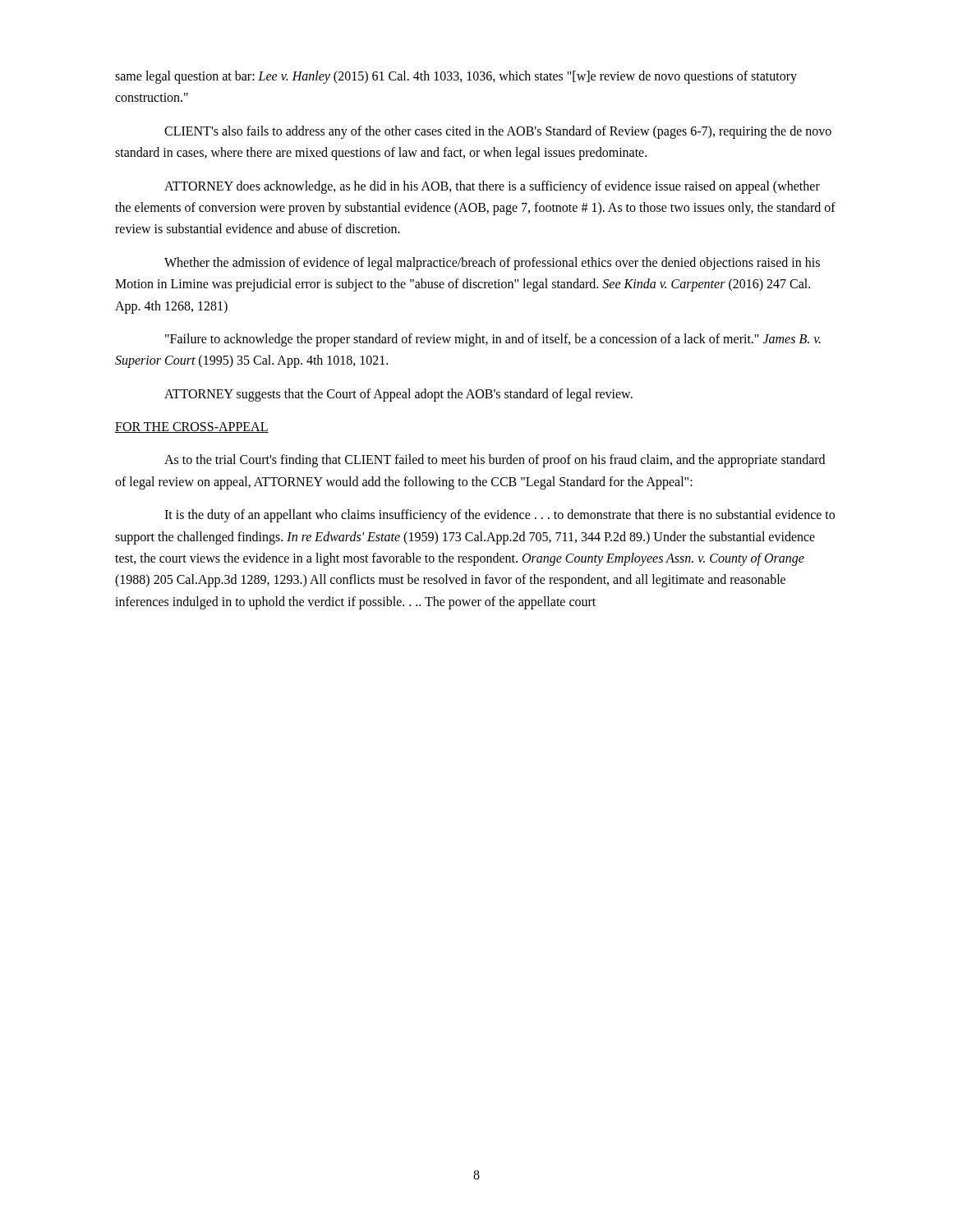The height and width of the screenshot is (1232, 953).
Task: Locate the section header containing "FOR THE CROSS-APPEAL"
Action: click(192, 428)
